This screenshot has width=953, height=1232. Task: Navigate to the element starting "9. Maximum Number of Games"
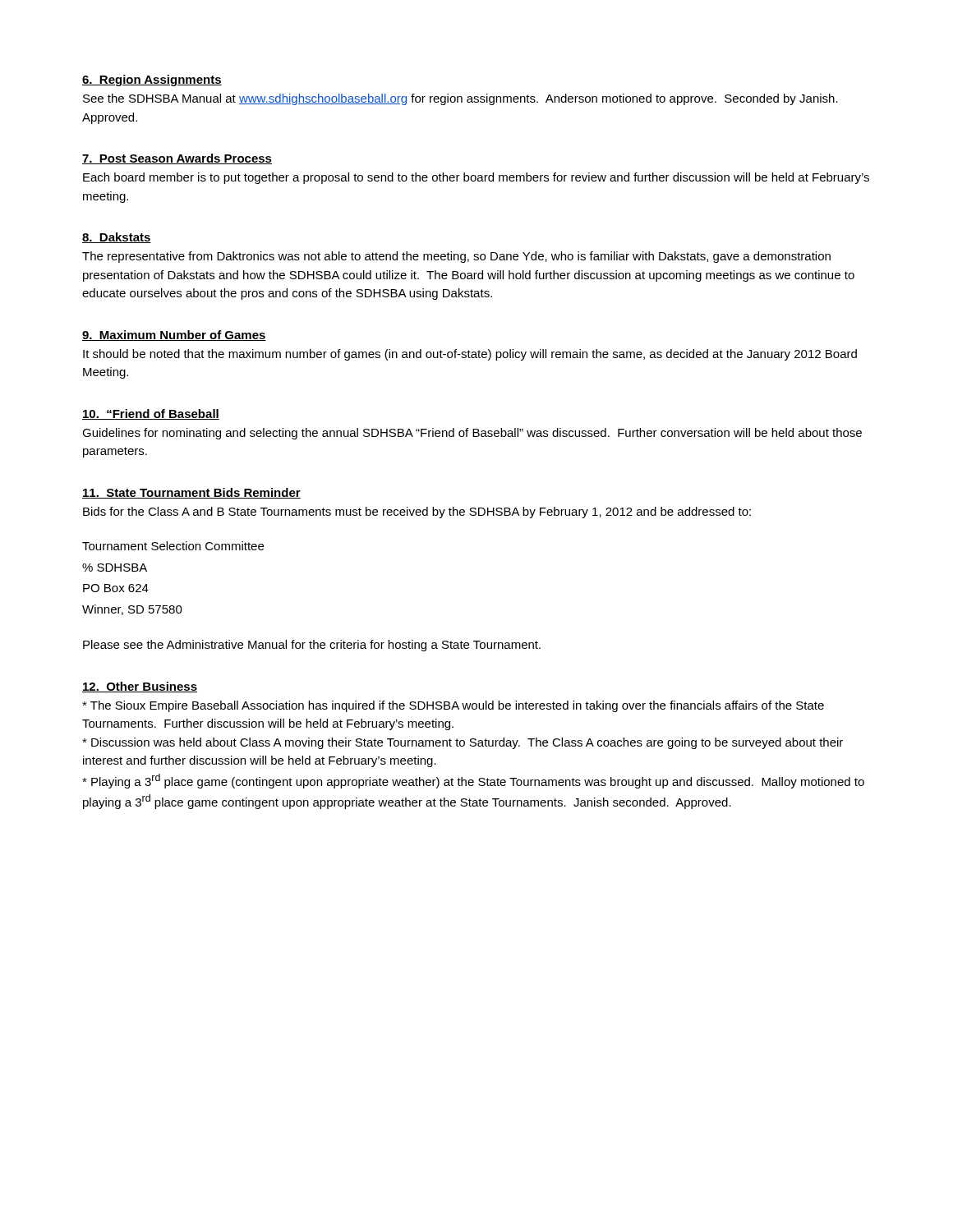click(174, 334)
